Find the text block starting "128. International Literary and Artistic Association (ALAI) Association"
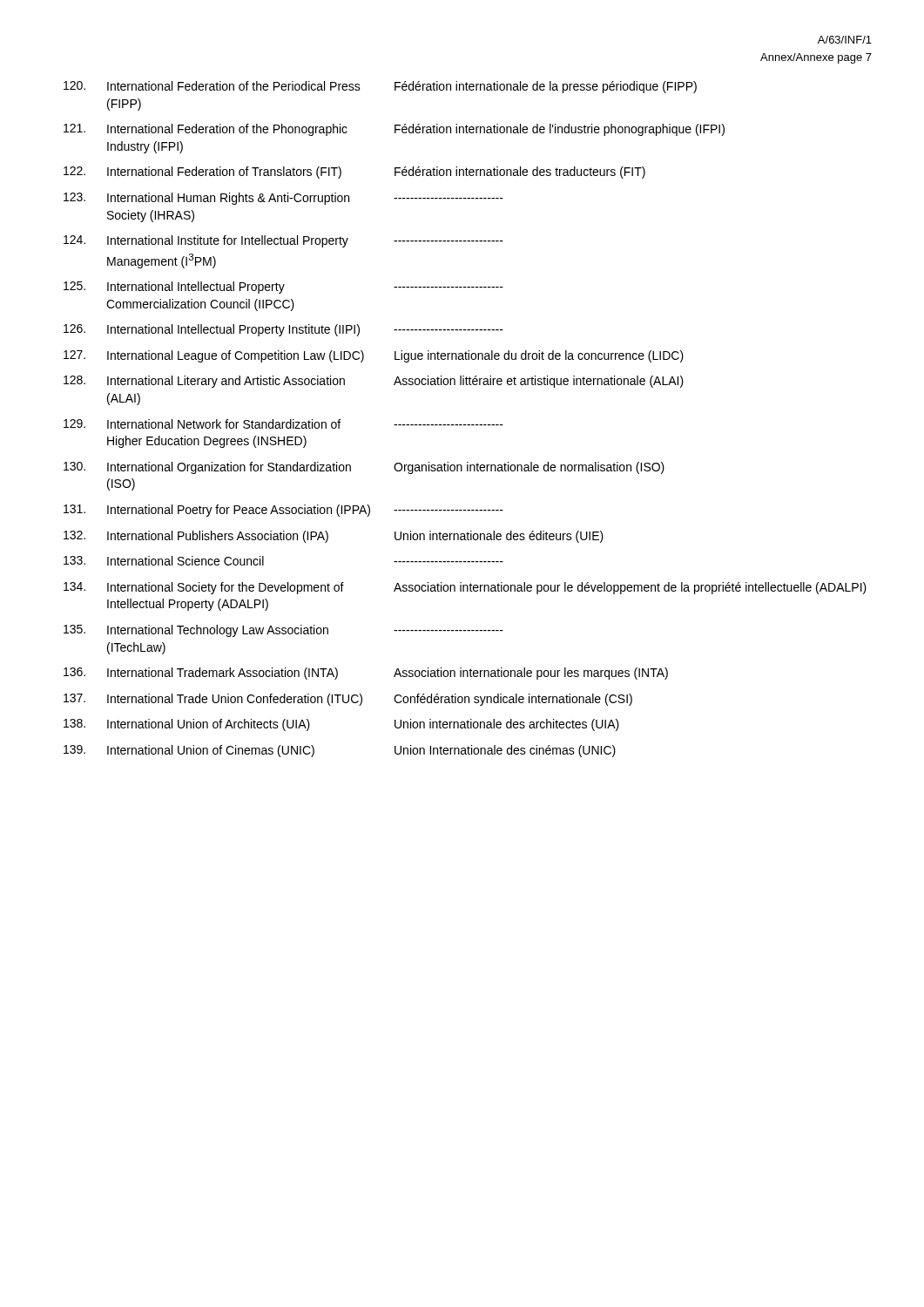Image resolution: width=924 pixels, height=1307 pixels. click(x=467, y=390)
